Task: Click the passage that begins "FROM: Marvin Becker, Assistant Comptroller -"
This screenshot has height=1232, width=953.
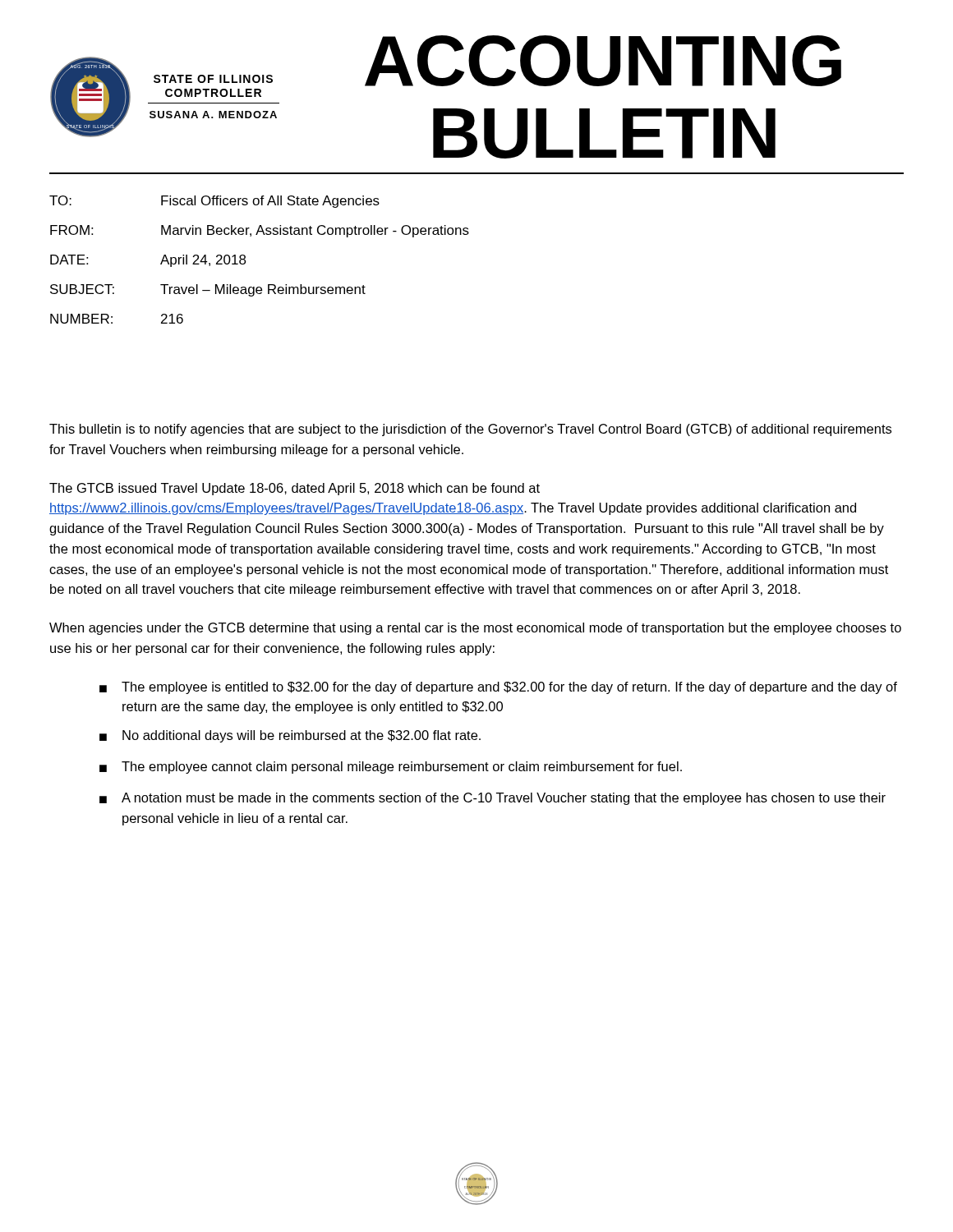Action: tap(259, 231)
